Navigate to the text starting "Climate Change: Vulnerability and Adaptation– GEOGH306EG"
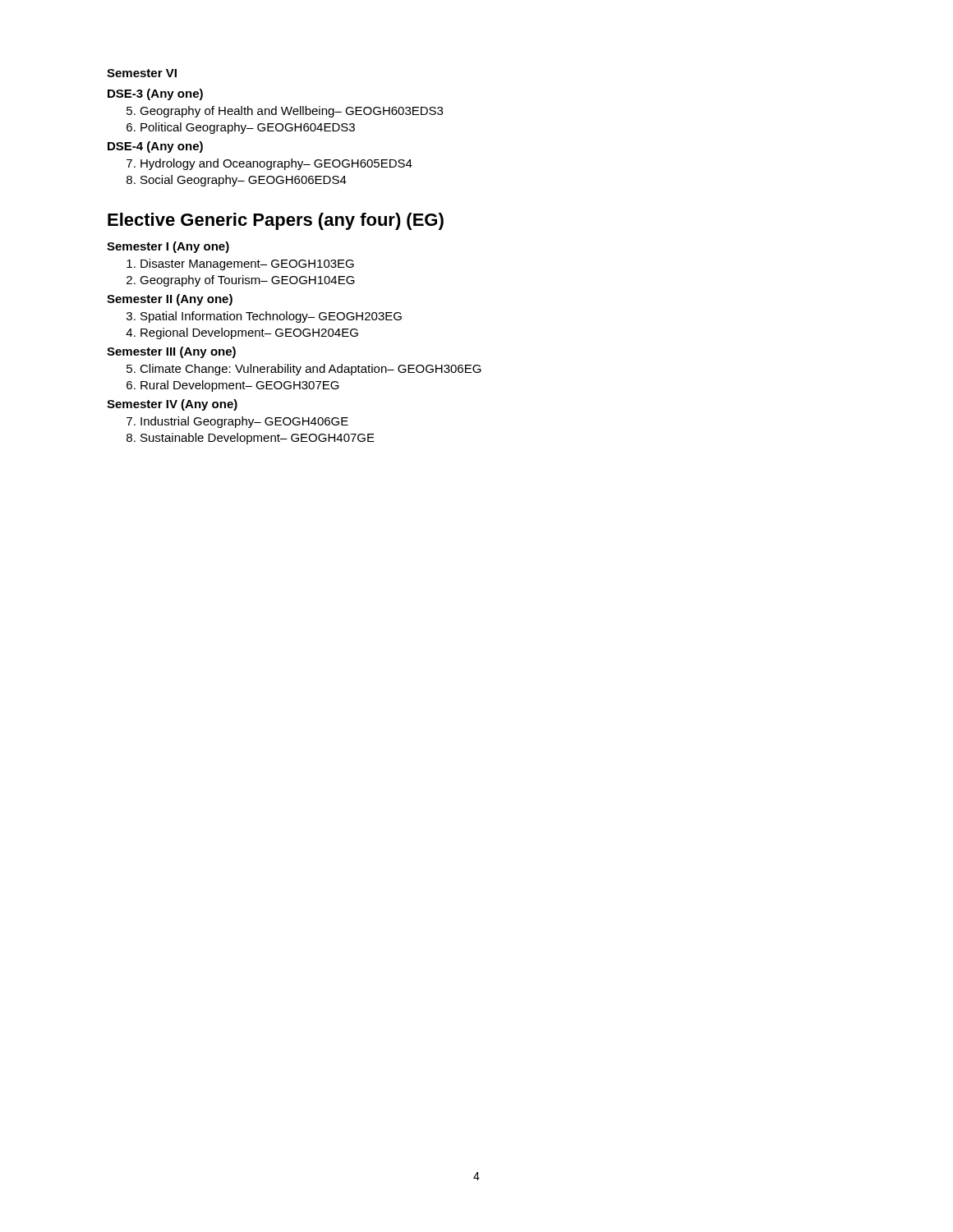953x1232 pixels. [311, 370]
